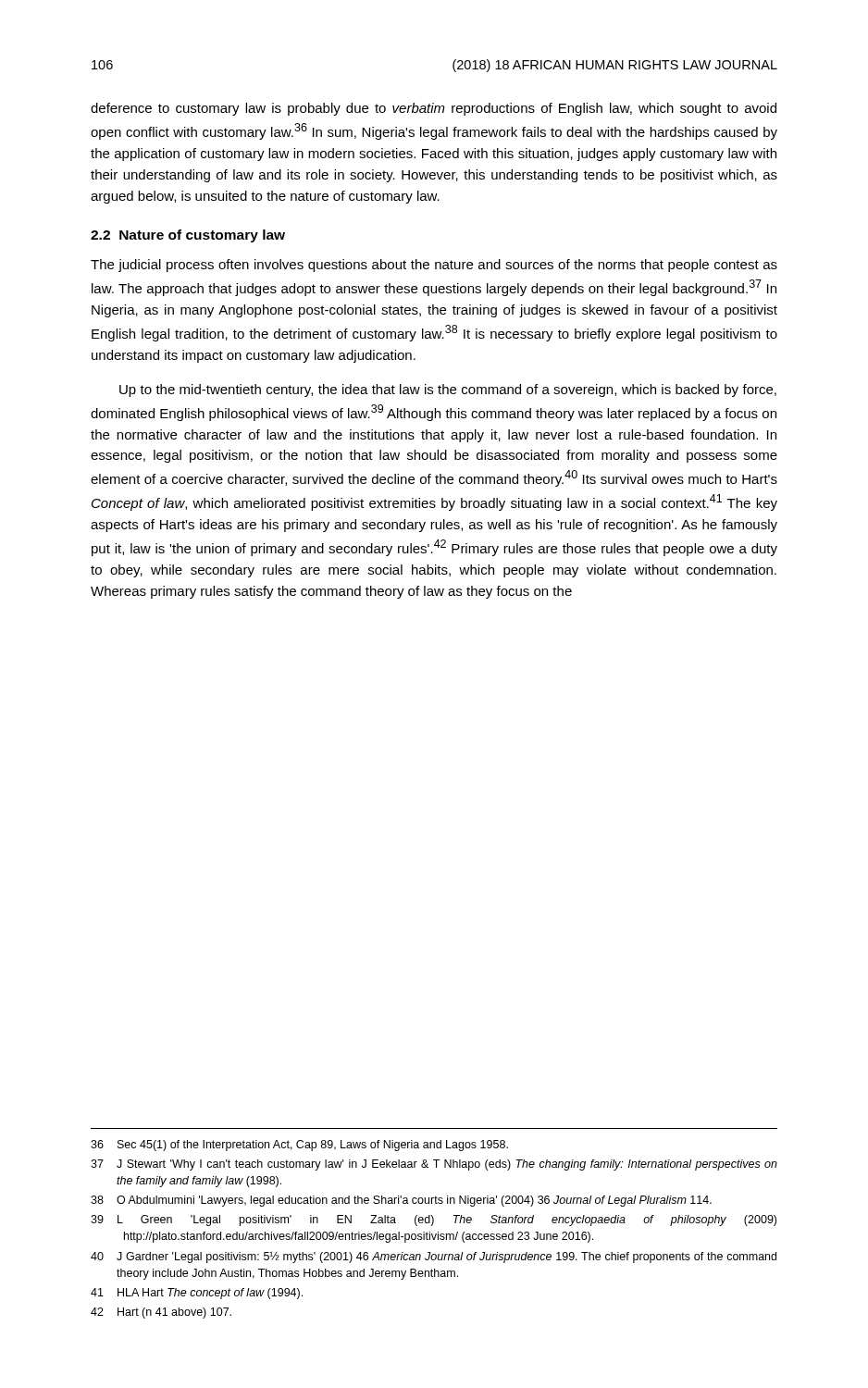The image size is (868, 1388).
Task: Click the section header
Action: point(188,235)
